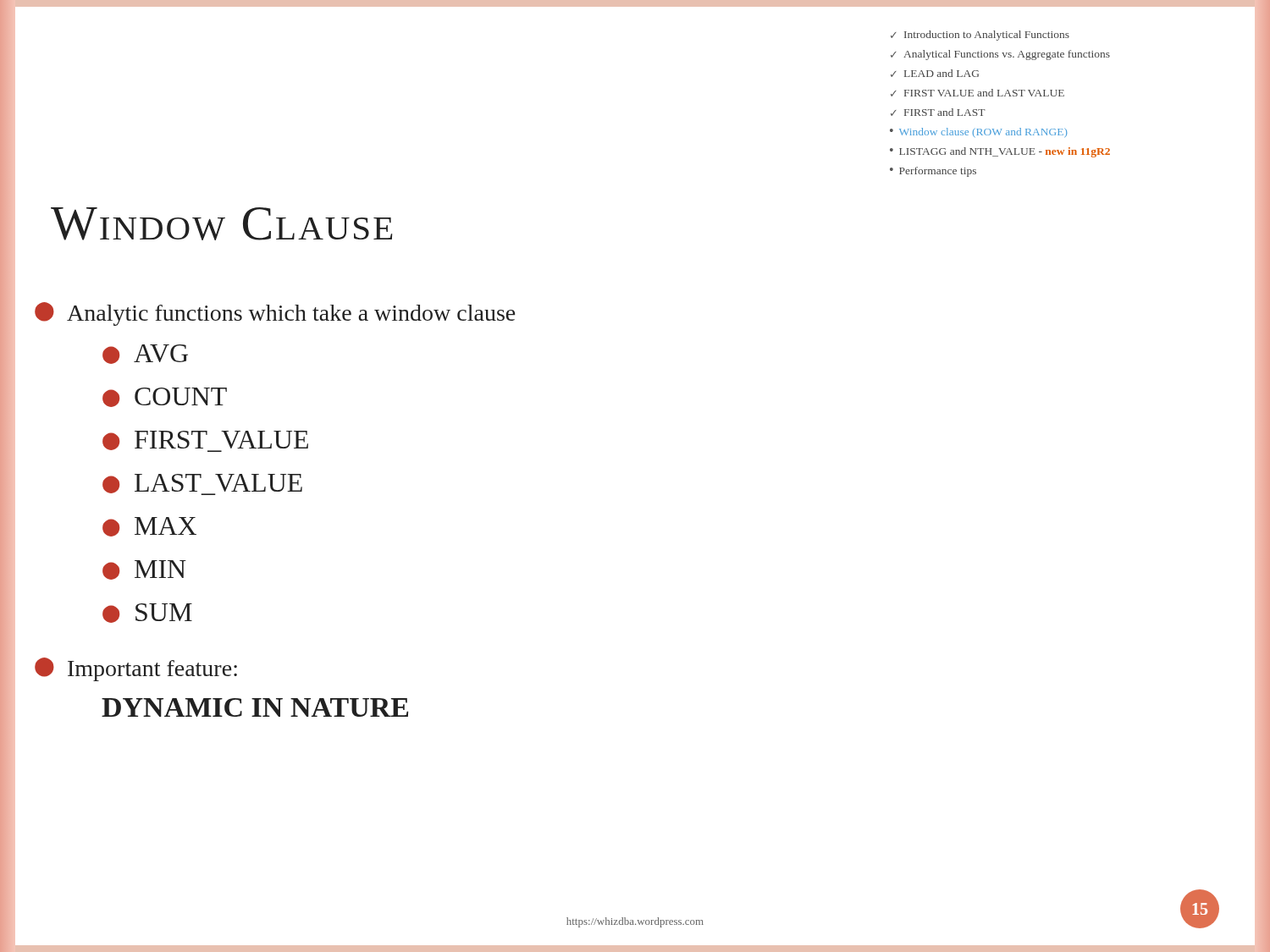
Task: Click on the list item that says "⬤ AVG"
Action: pos(145,353)
